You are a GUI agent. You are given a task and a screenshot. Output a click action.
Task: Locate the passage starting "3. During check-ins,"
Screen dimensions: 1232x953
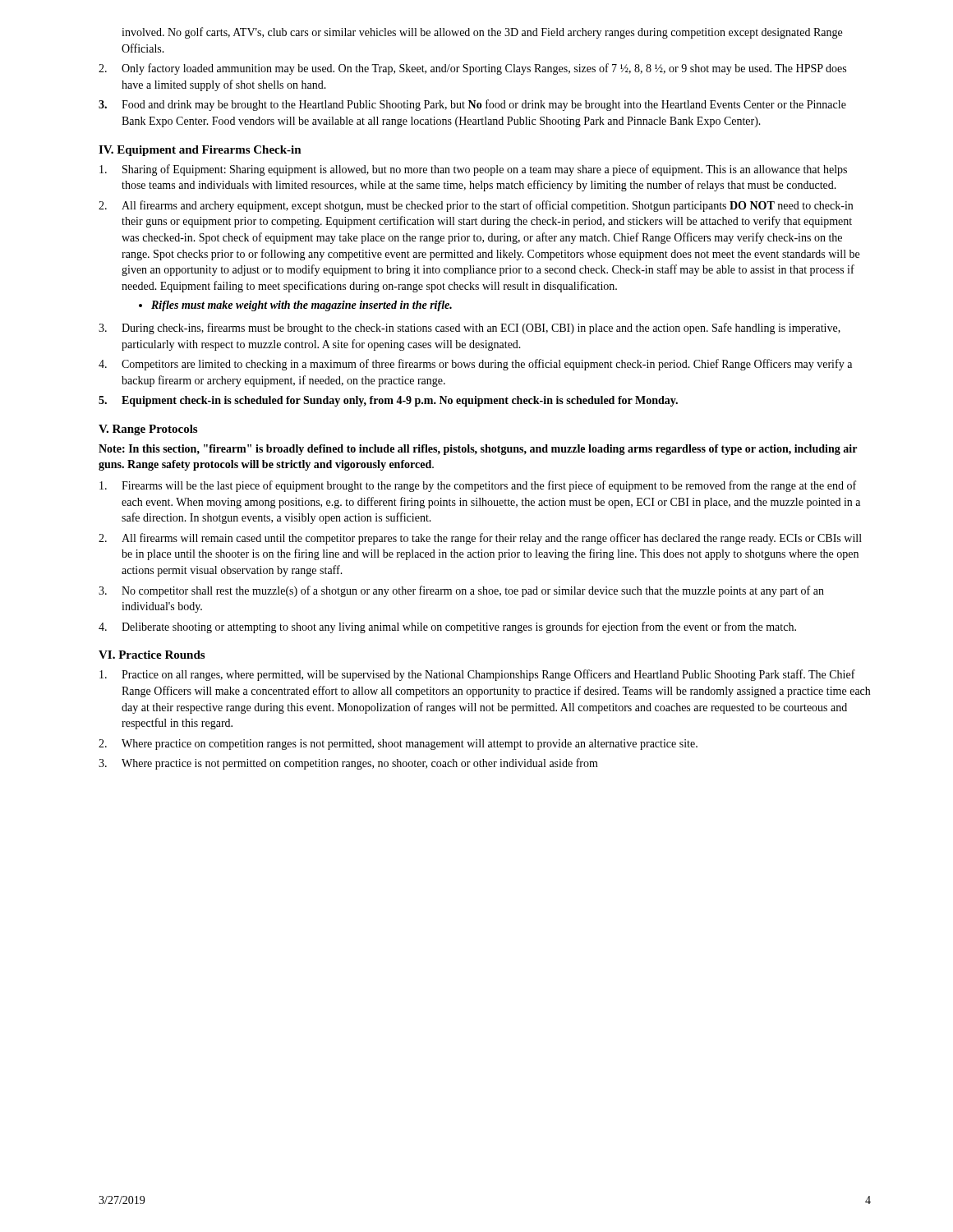click(485, 336)
